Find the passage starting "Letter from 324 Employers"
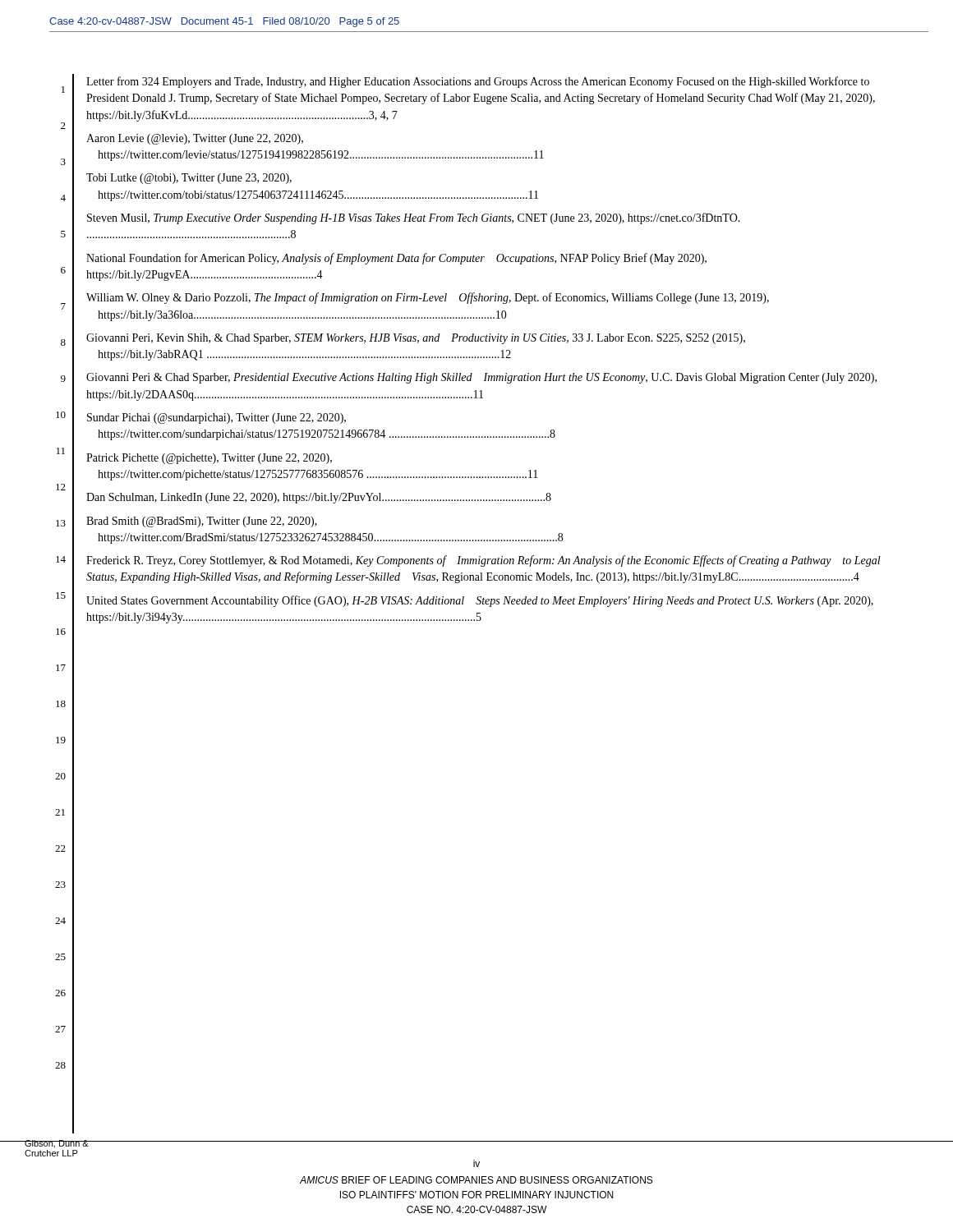This screenshot has width=953, height=1232. point(481,98)
